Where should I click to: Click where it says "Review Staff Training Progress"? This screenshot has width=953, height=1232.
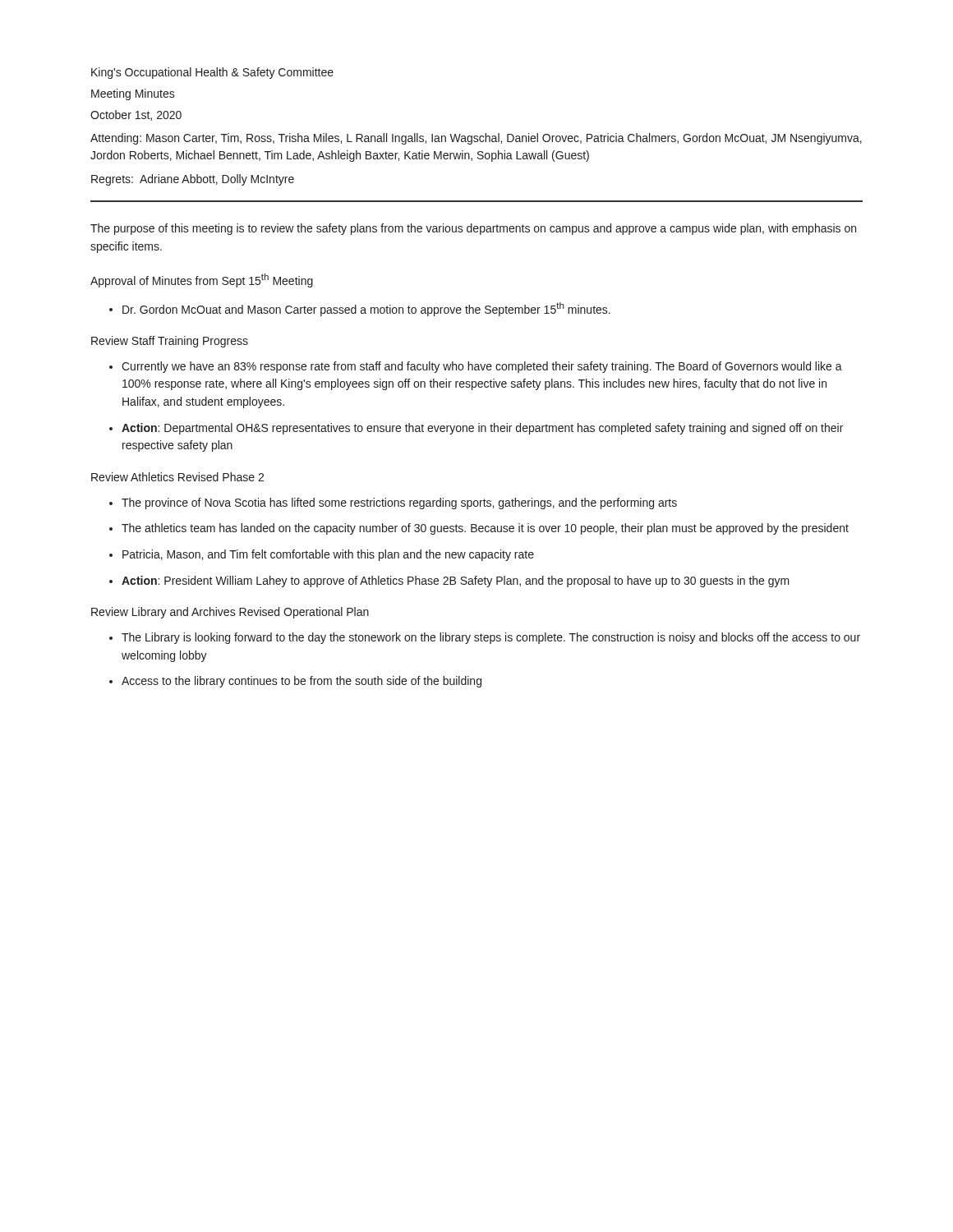click(x=169, y=341)
